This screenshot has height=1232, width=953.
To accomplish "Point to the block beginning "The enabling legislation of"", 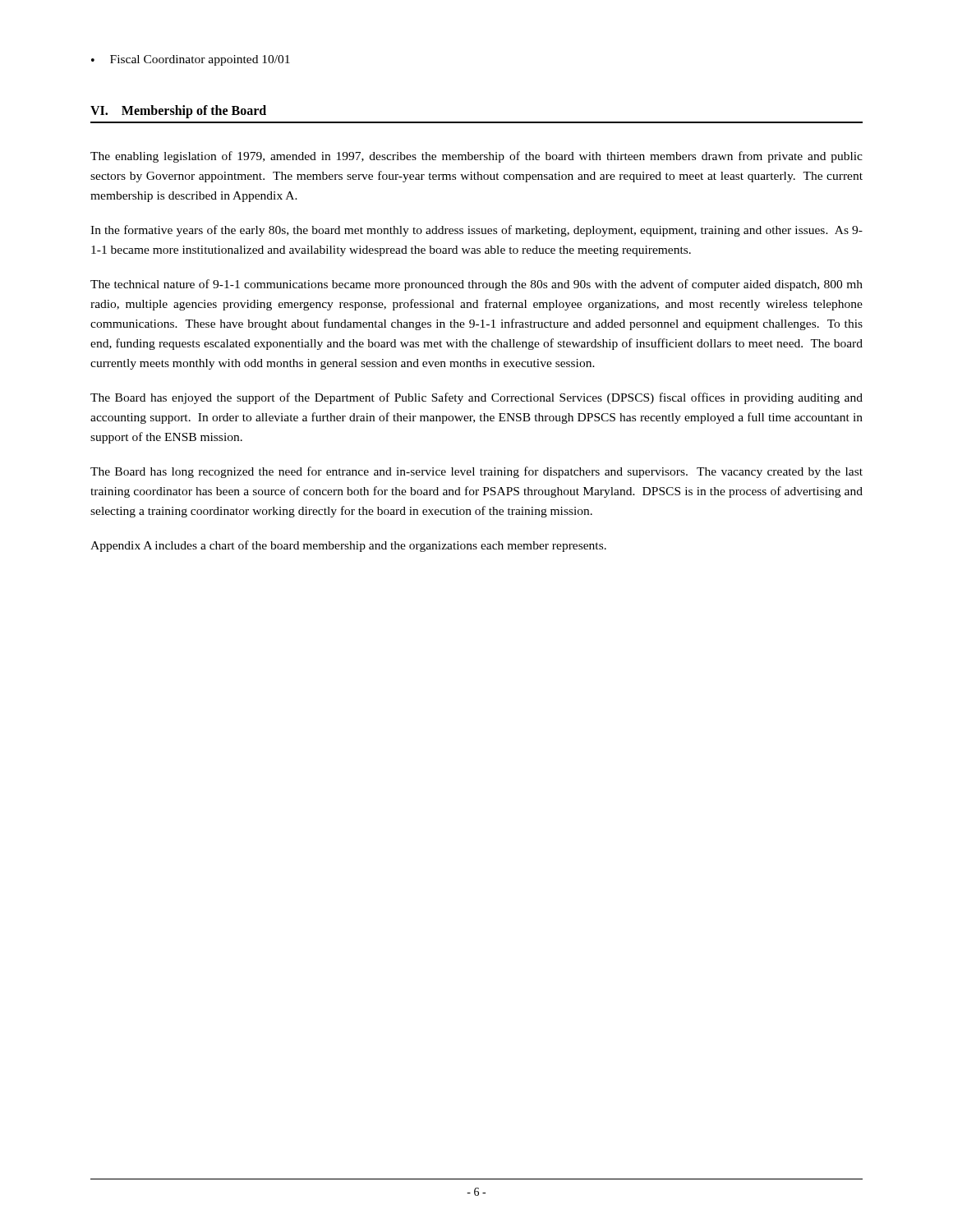I will pos(476,175).
